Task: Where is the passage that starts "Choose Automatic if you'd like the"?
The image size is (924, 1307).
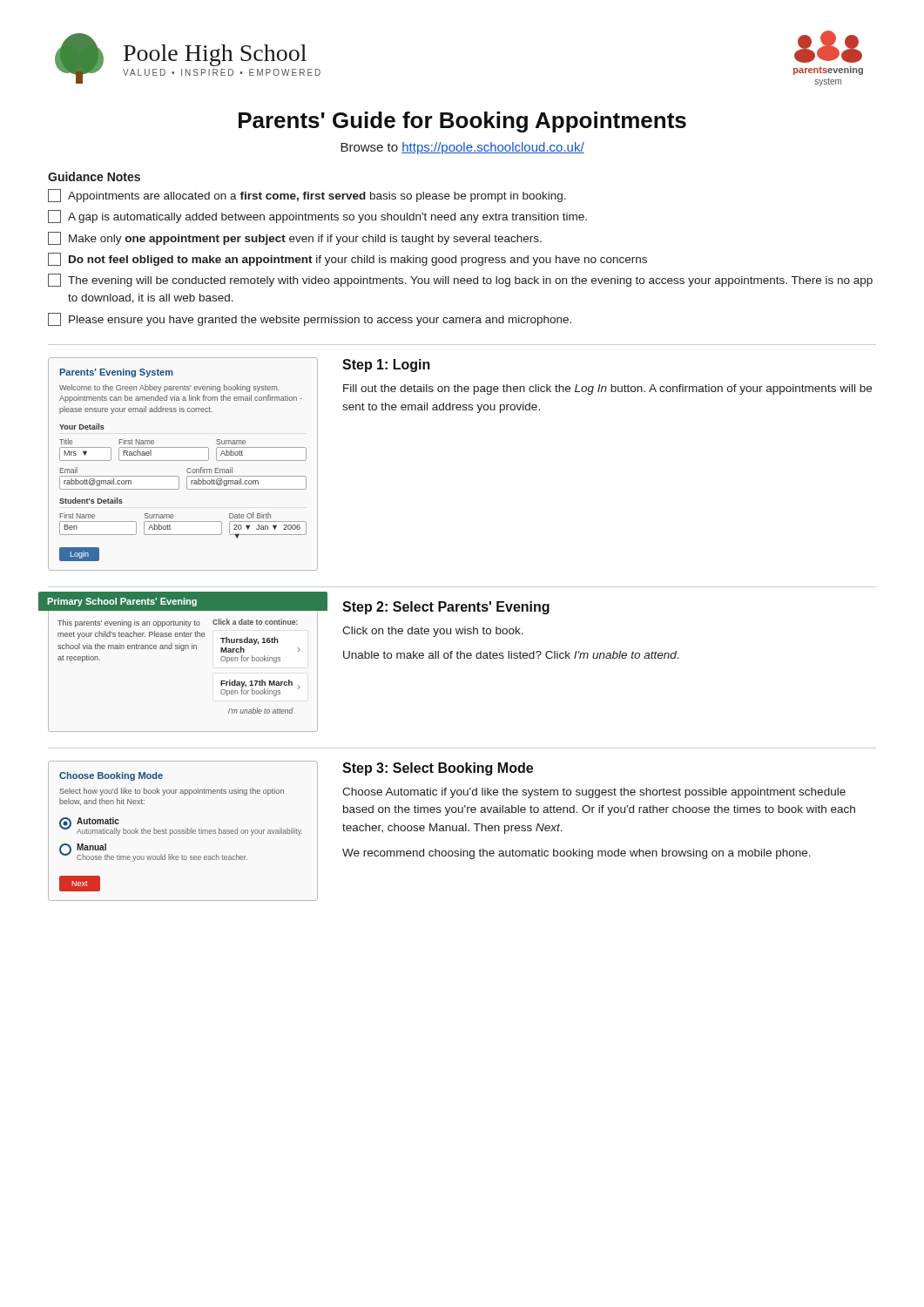Action: point(609,823)
